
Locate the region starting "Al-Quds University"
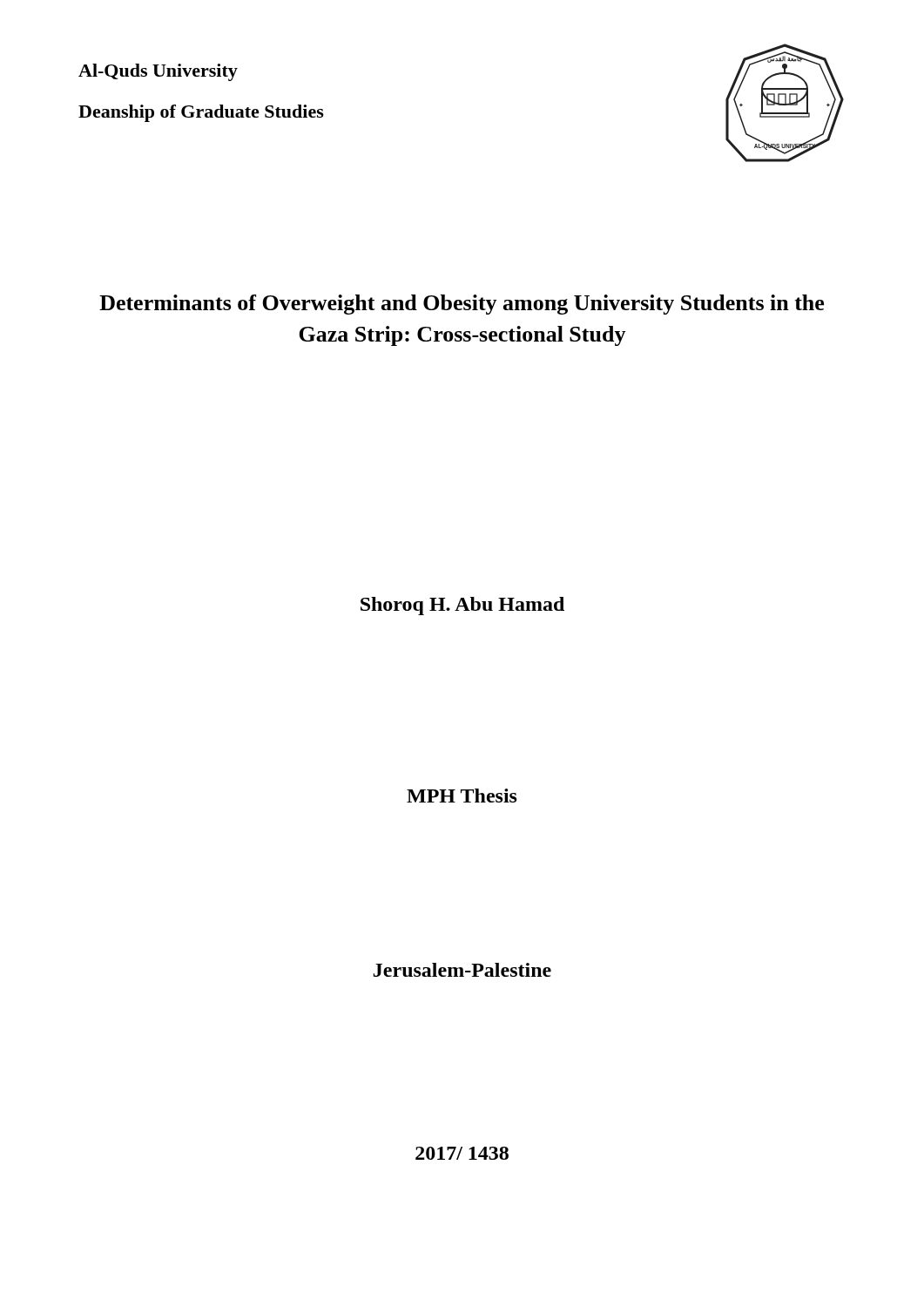pos(158,70)
